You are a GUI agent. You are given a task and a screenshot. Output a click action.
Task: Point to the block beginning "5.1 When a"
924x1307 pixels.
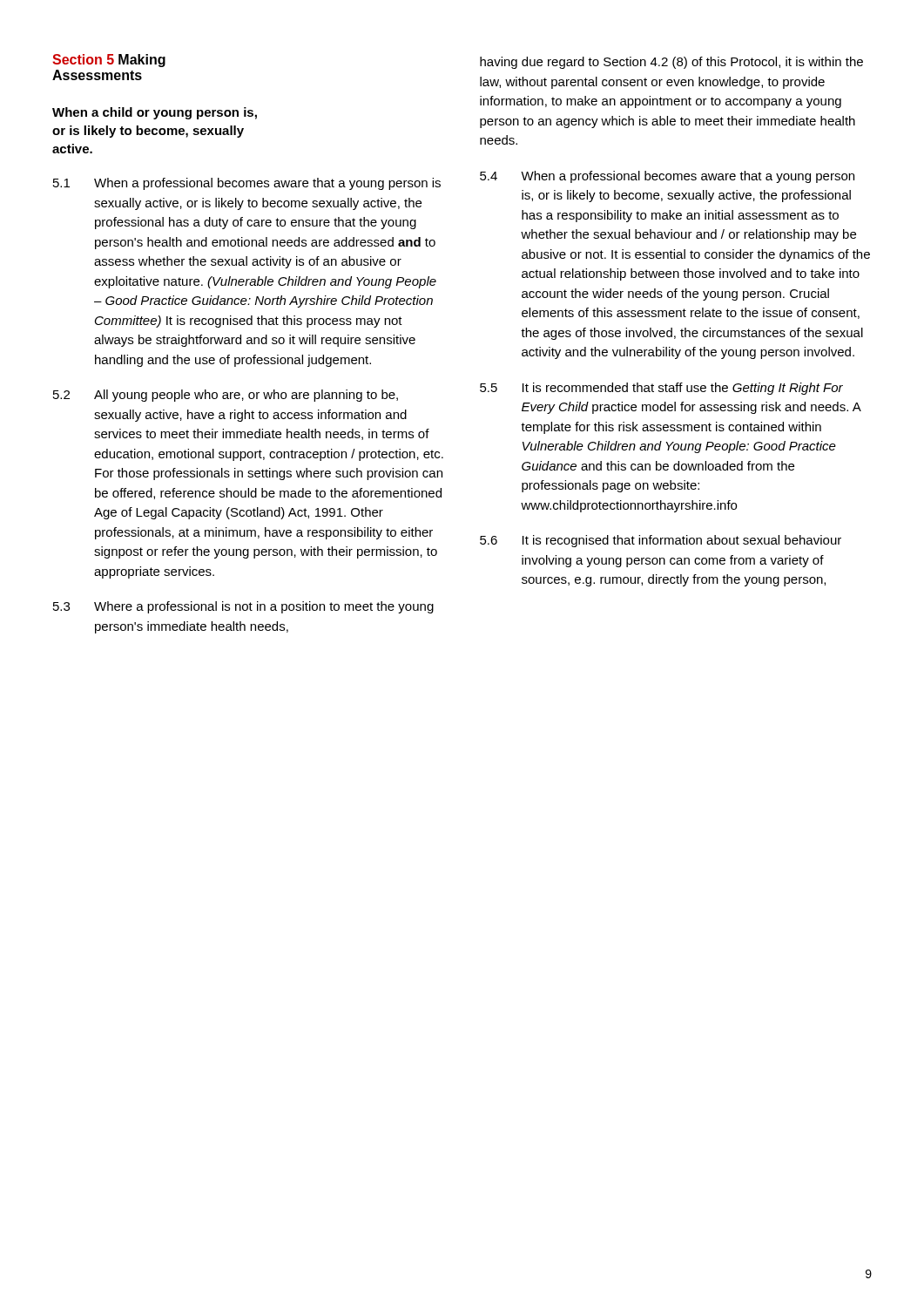click(248, 271)
